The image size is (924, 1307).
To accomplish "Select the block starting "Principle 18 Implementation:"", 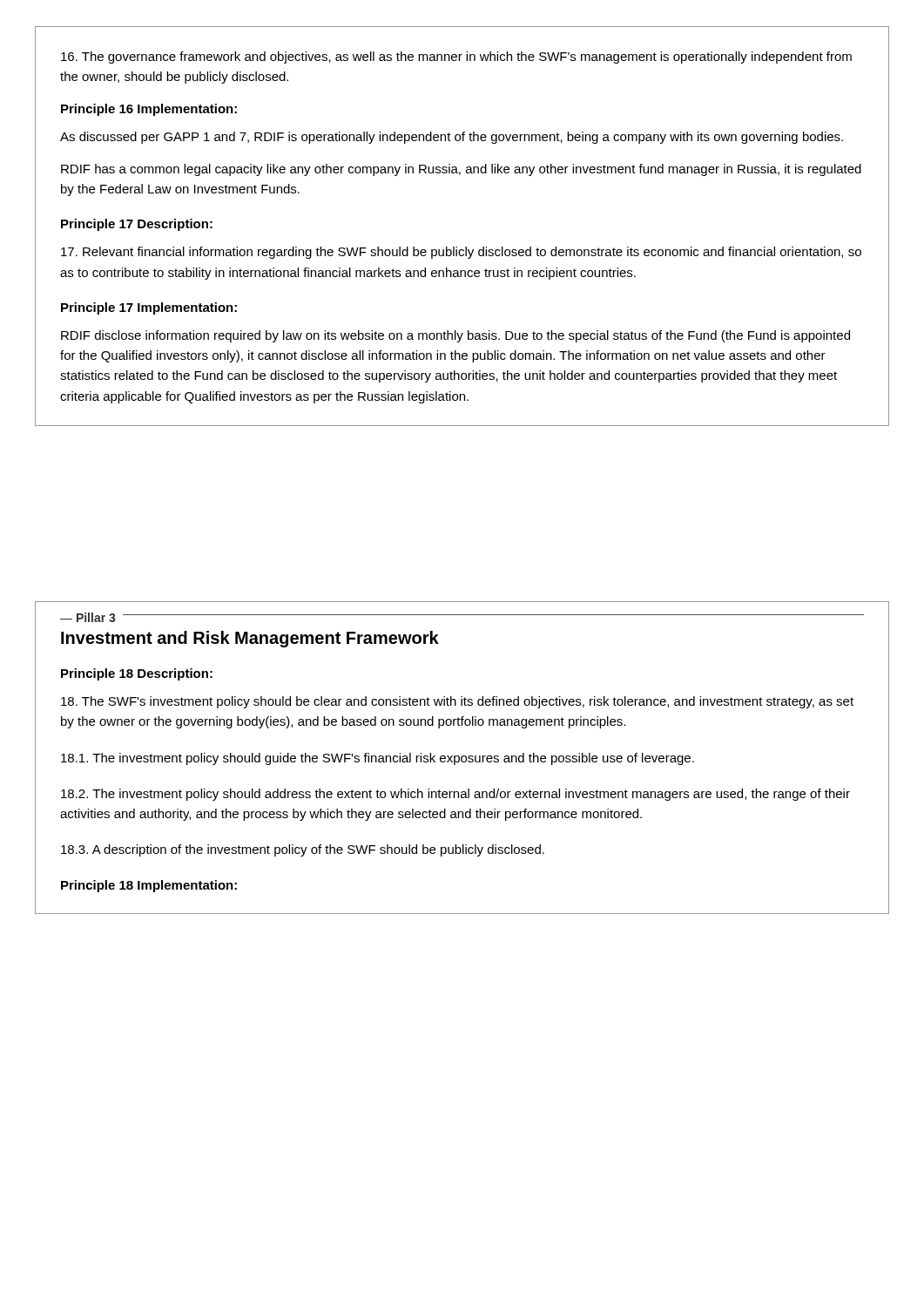I will pyautogui.click(x=149, y=884).
